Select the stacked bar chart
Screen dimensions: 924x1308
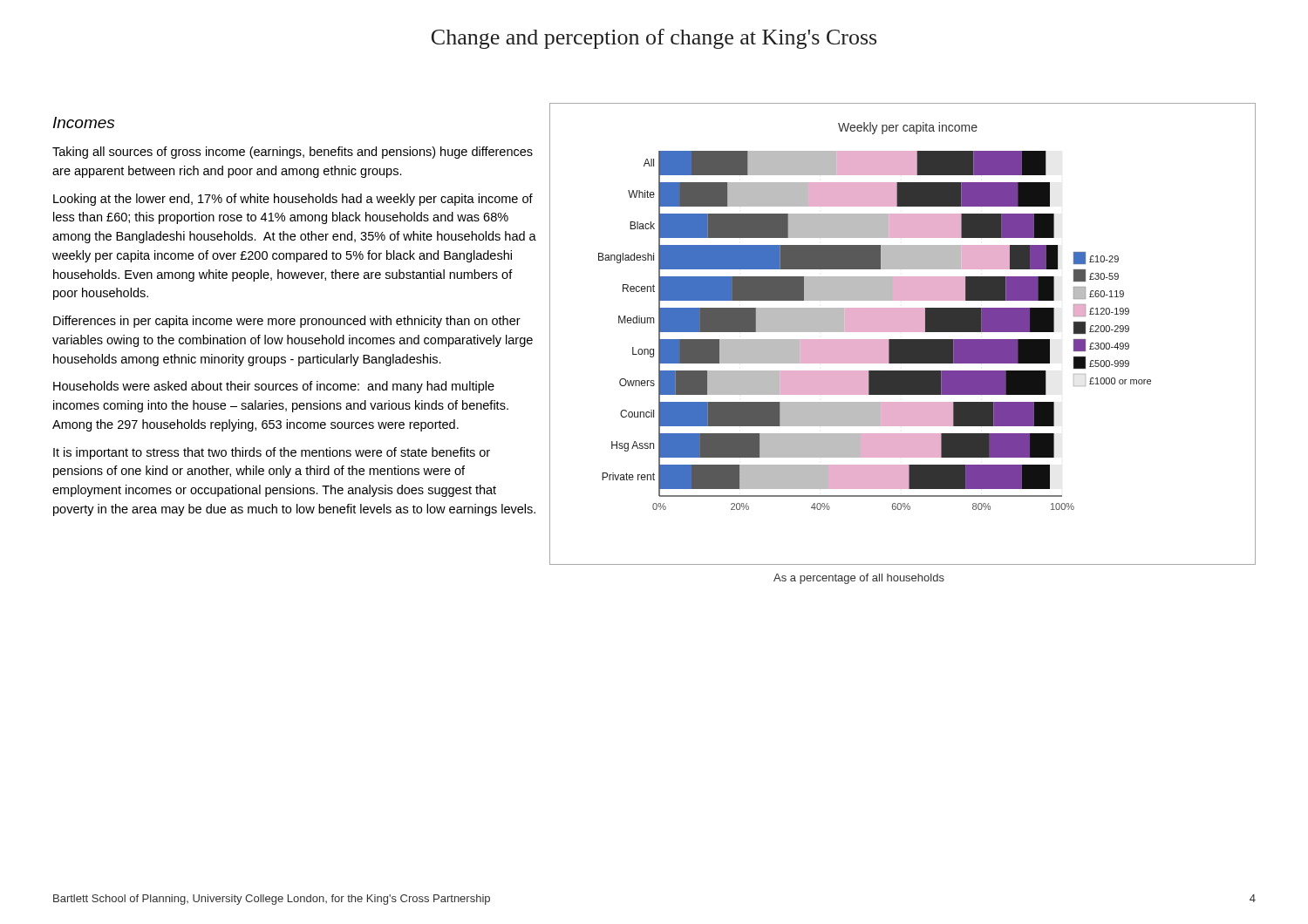pos(903,334)
